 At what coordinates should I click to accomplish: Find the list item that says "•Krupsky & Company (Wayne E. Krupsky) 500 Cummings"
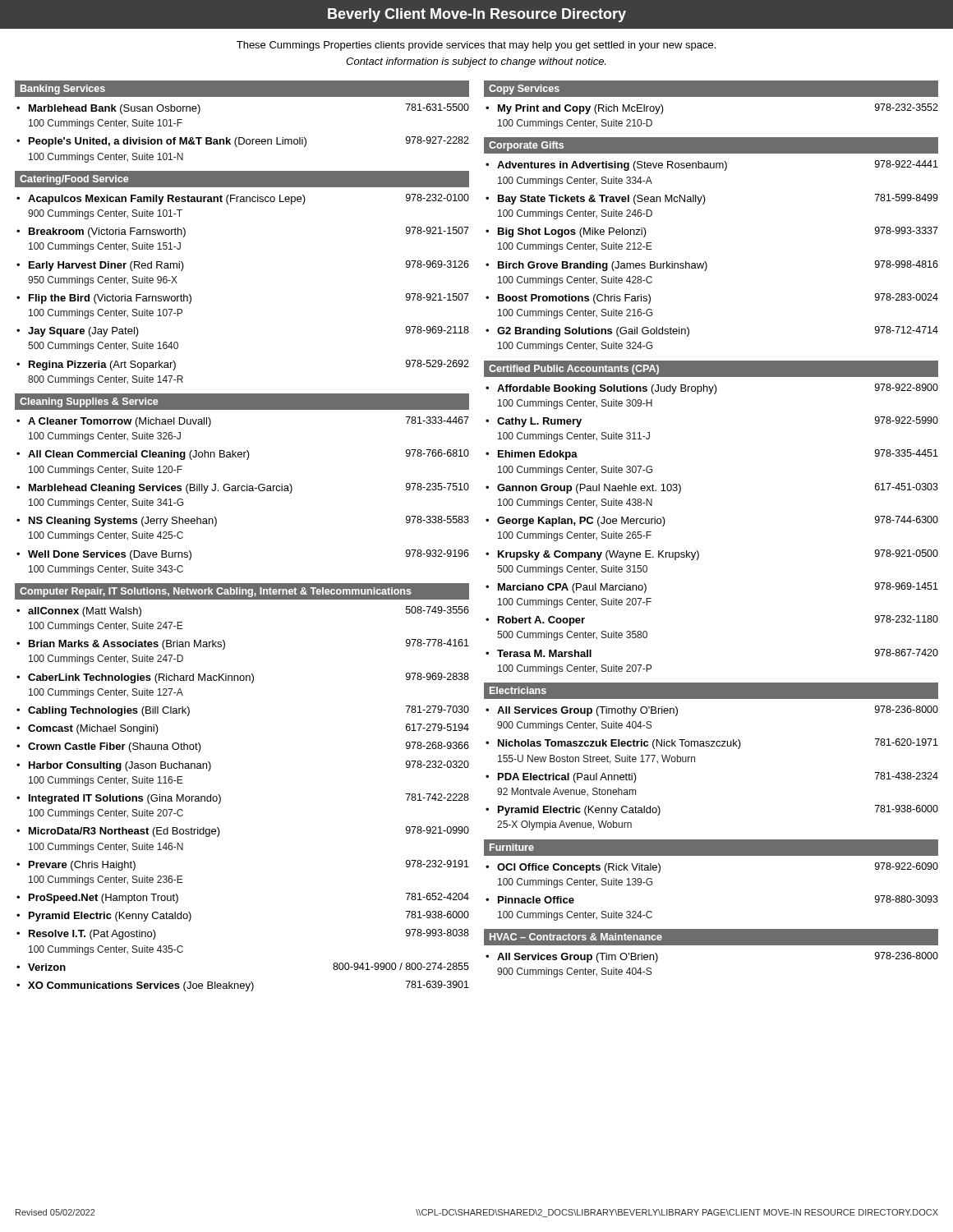tap(590, 555)
